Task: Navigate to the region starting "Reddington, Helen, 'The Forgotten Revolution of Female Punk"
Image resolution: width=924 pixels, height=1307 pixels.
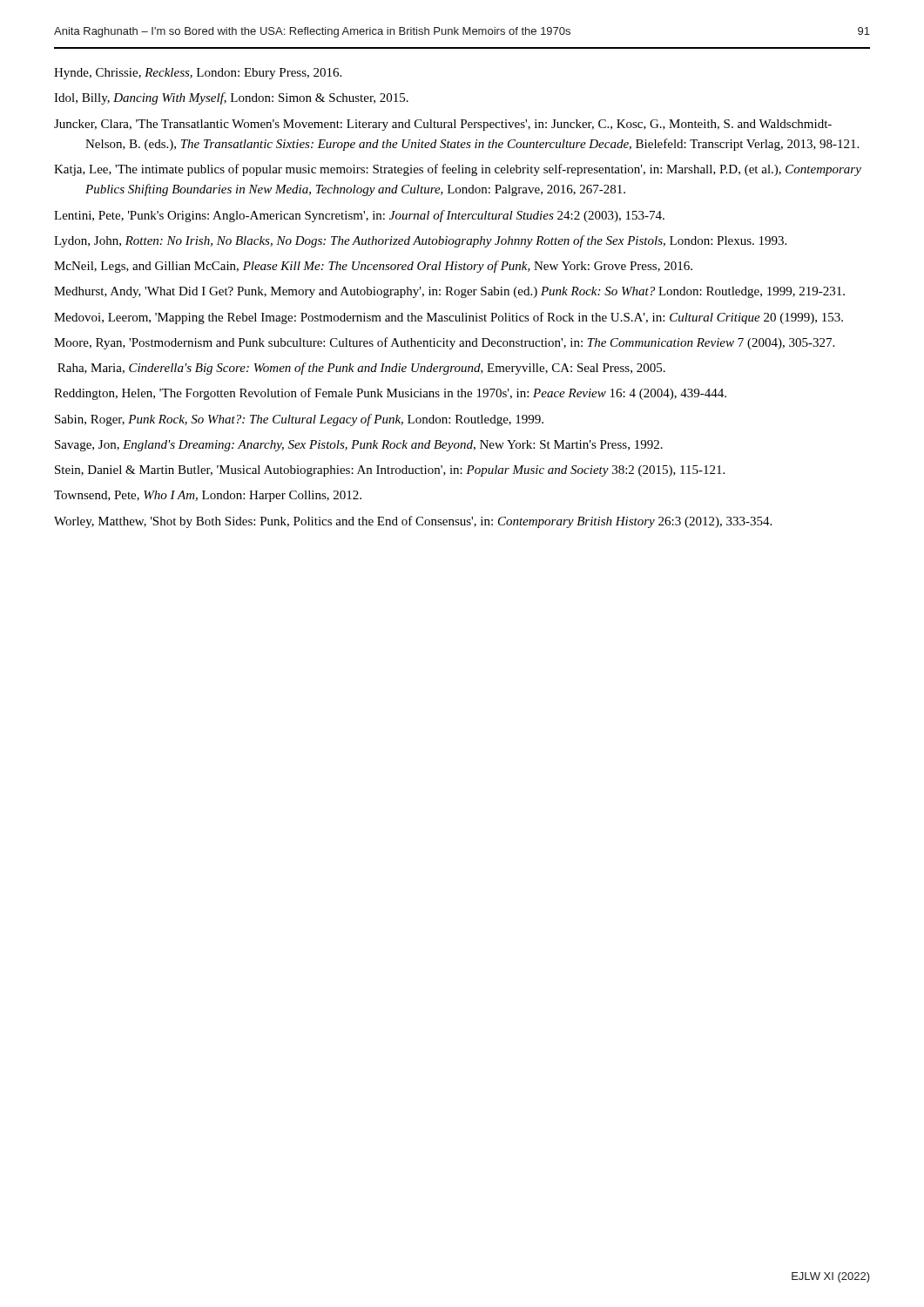Action: [x=391, y=393]
